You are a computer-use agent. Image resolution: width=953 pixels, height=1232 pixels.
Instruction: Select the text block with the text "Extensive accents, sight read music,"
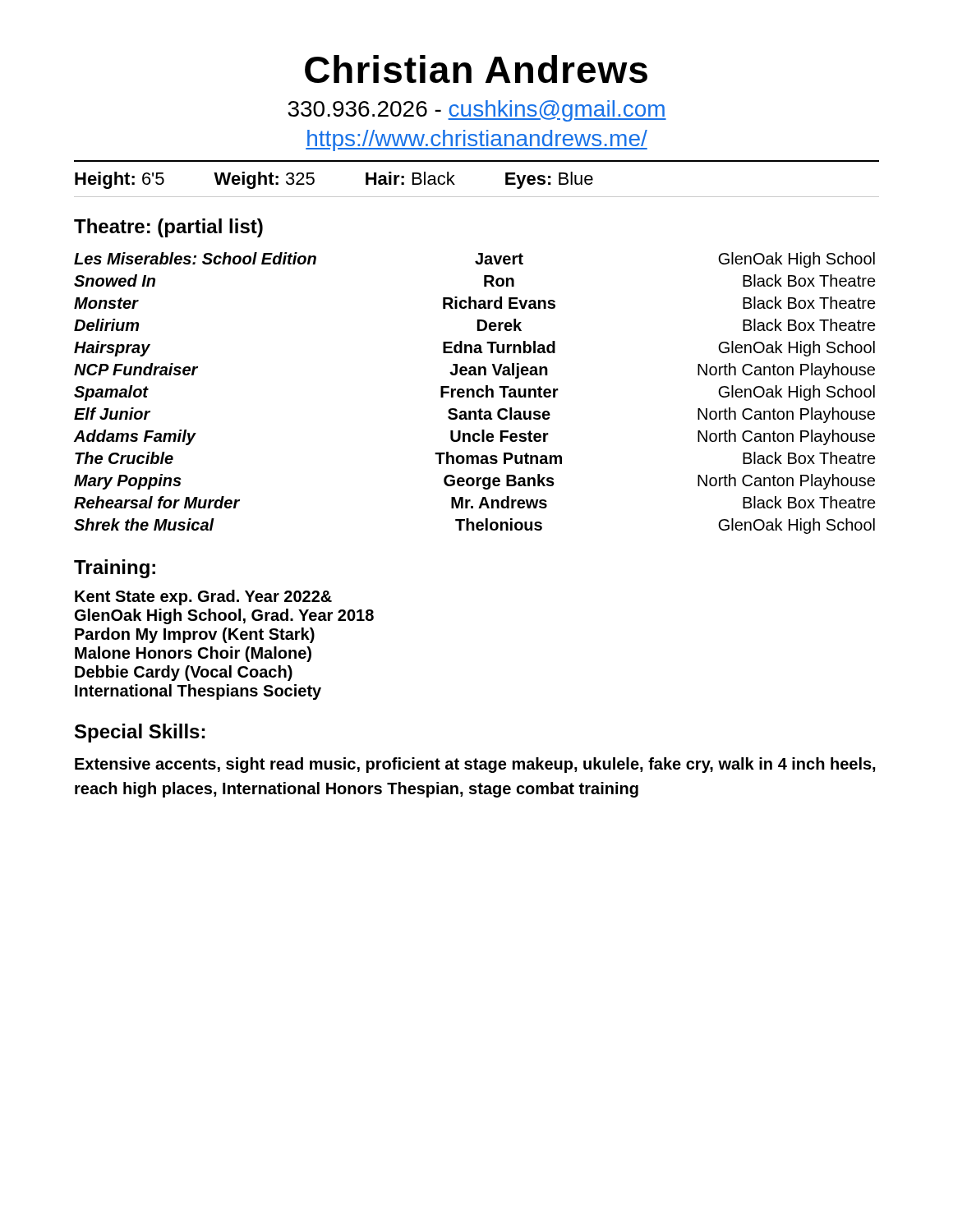tap(476, 776)
